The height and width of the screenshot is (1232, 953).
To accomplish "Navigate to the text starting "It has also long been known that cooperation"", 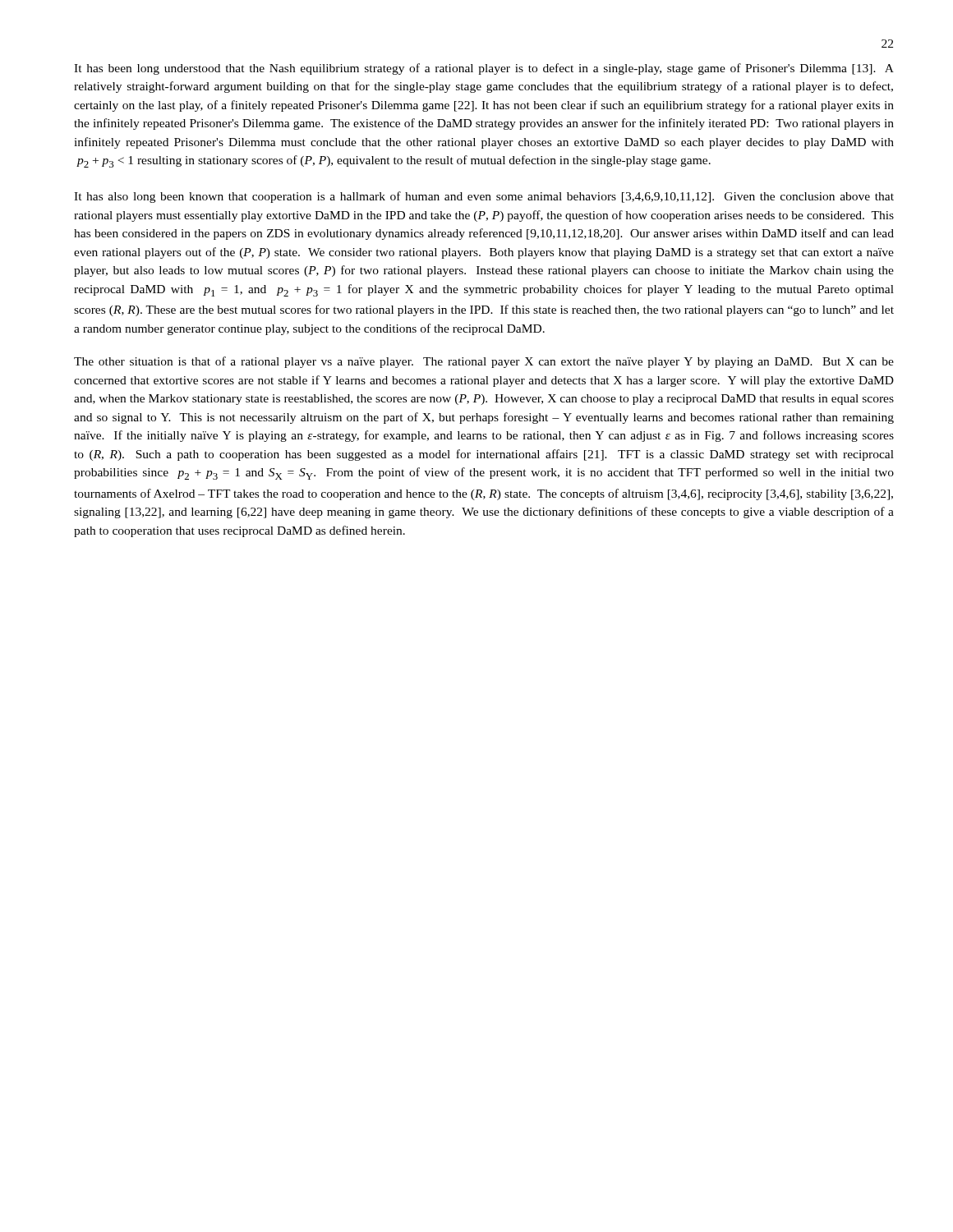I will point(484,262).
